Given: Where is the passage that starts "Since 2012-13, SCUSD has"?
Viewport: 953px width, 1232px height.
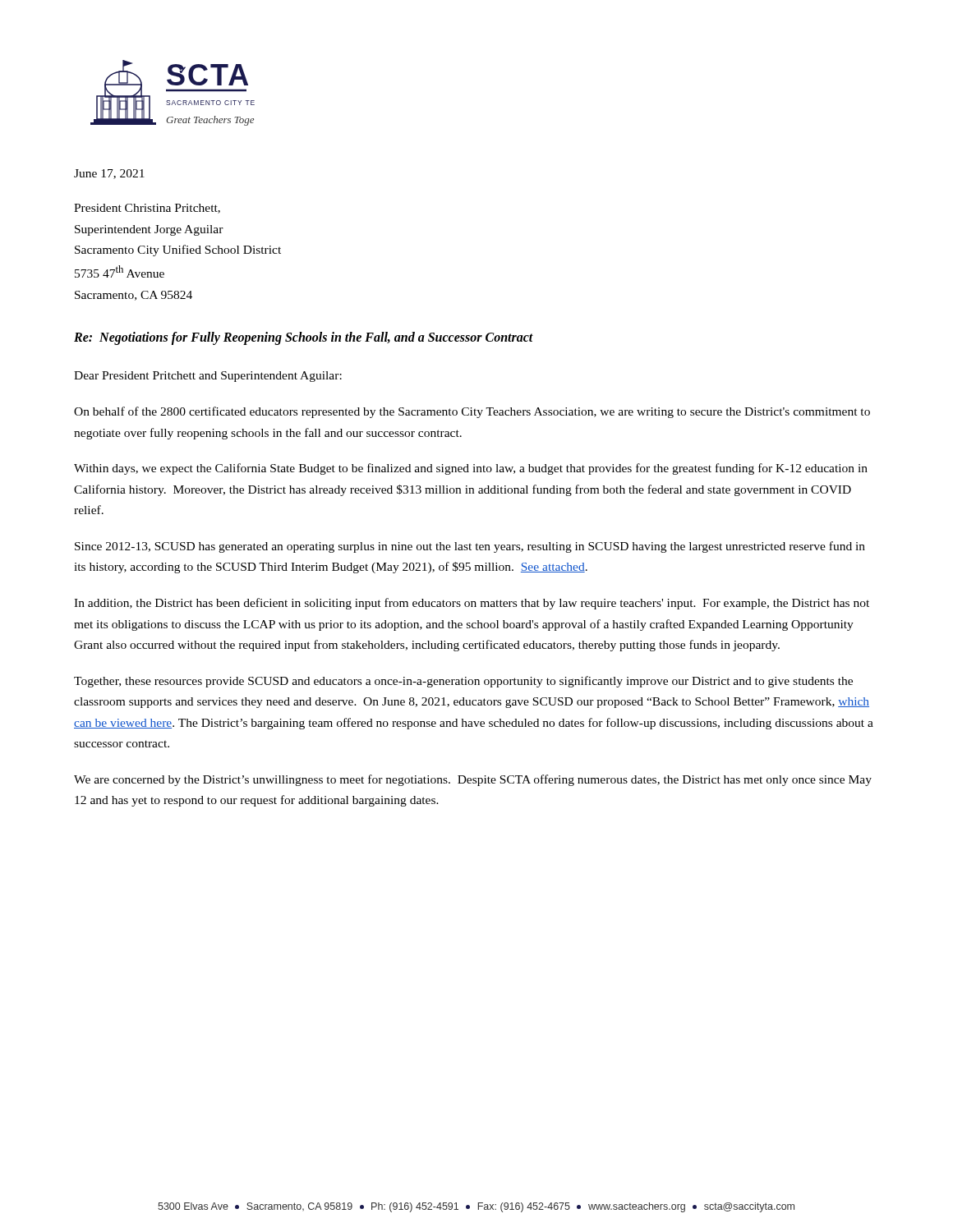Looking at the screenshot, I should pyautogui.click(x=470, y=556).
